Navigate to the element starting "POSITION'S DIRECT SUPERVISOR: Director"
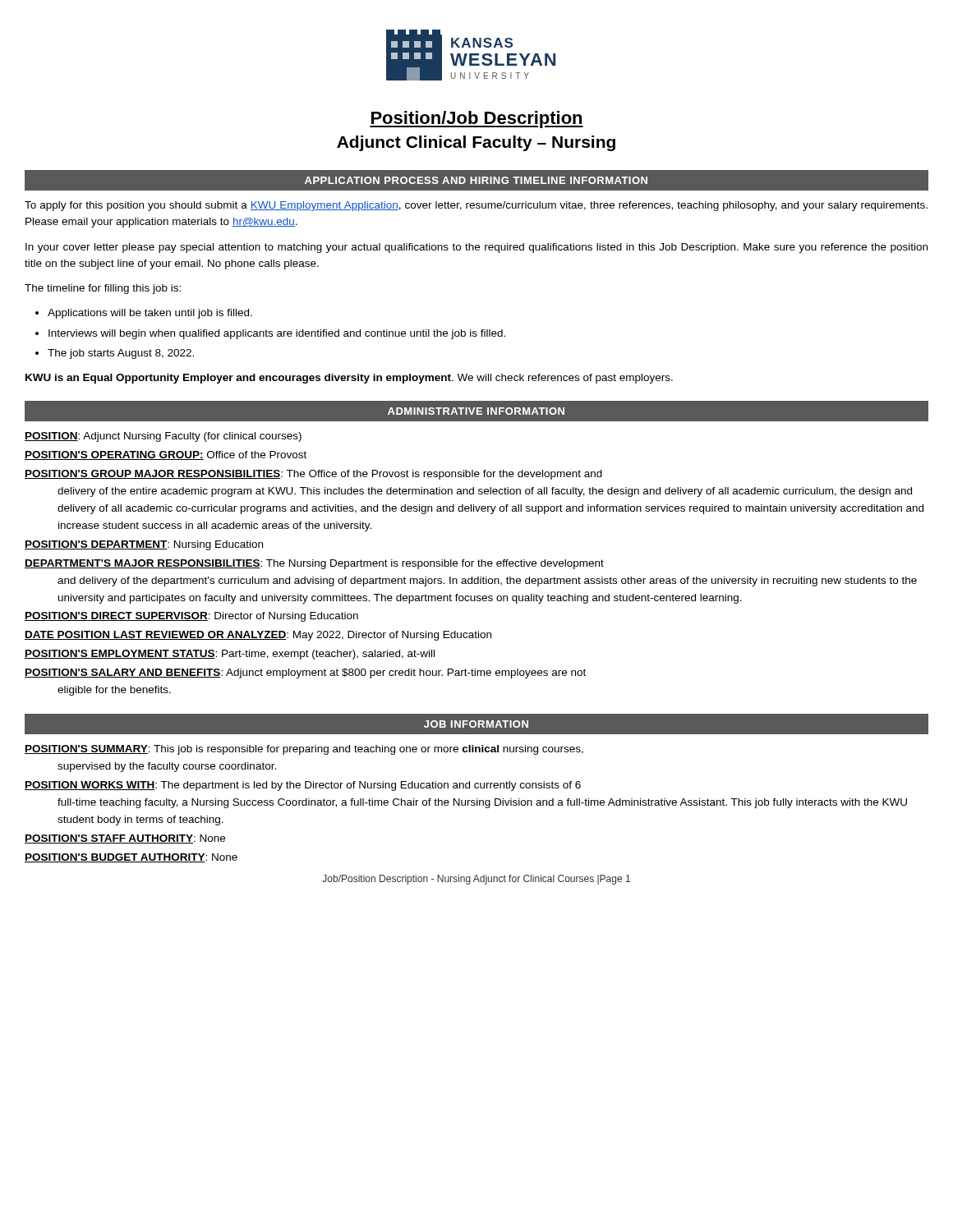Image resolution: width=953 pixels, height=1232 pixels. click(192, 616)
